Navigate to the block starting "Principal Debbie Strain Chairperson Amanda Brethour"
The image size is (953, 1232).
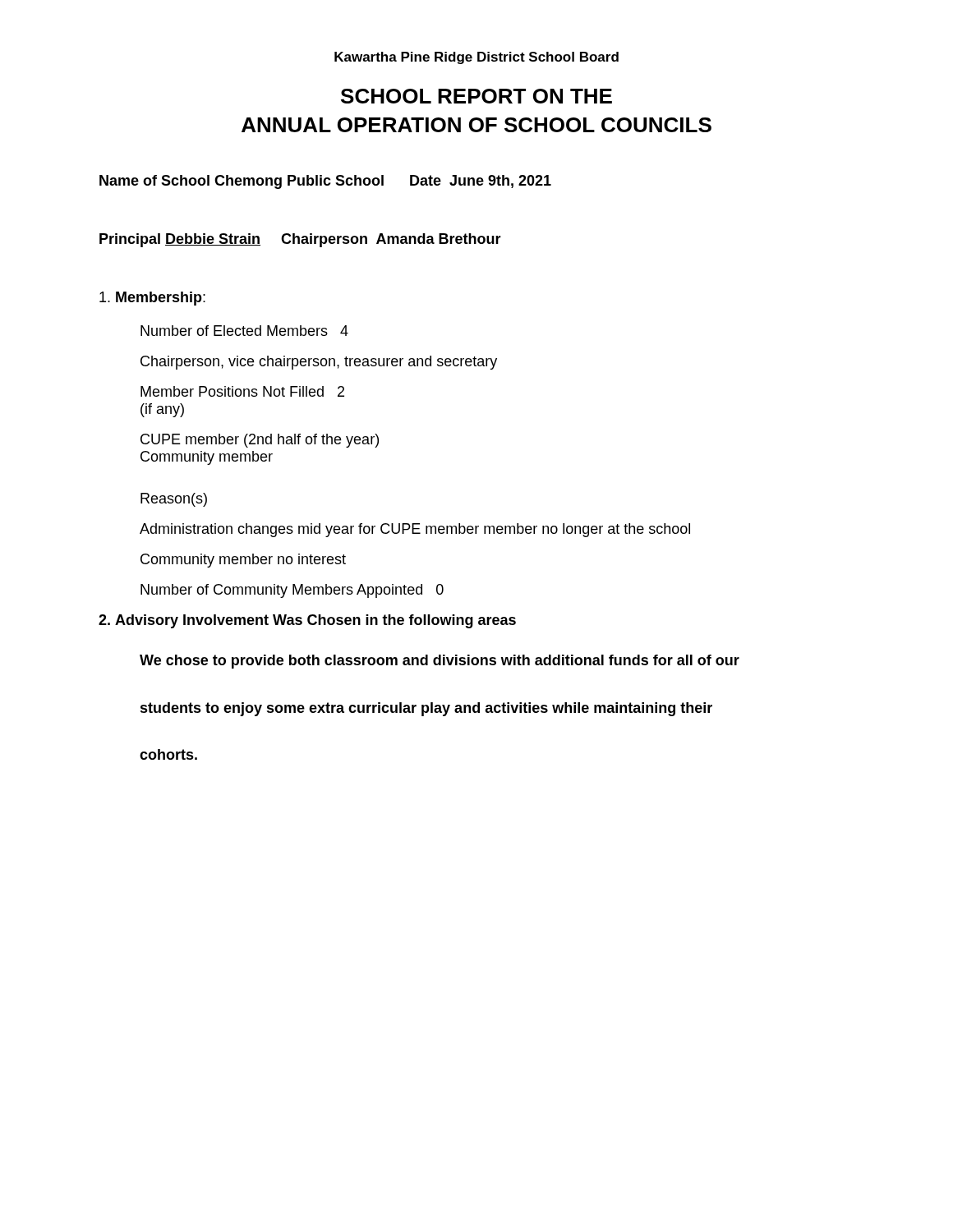click(x=300, y=239)
